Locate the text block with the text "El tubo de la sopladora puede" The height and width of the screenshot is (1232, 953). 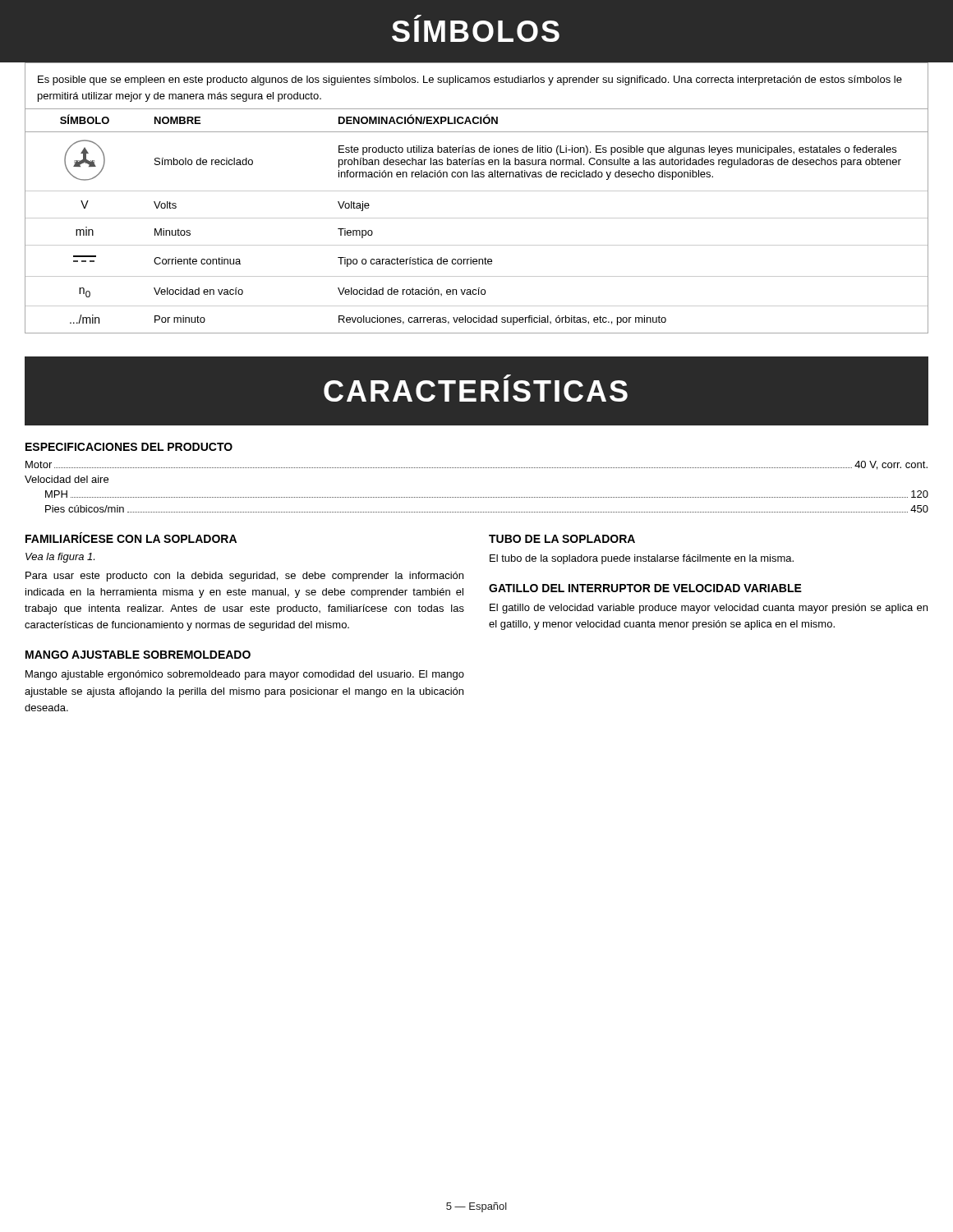coord(642,558)
